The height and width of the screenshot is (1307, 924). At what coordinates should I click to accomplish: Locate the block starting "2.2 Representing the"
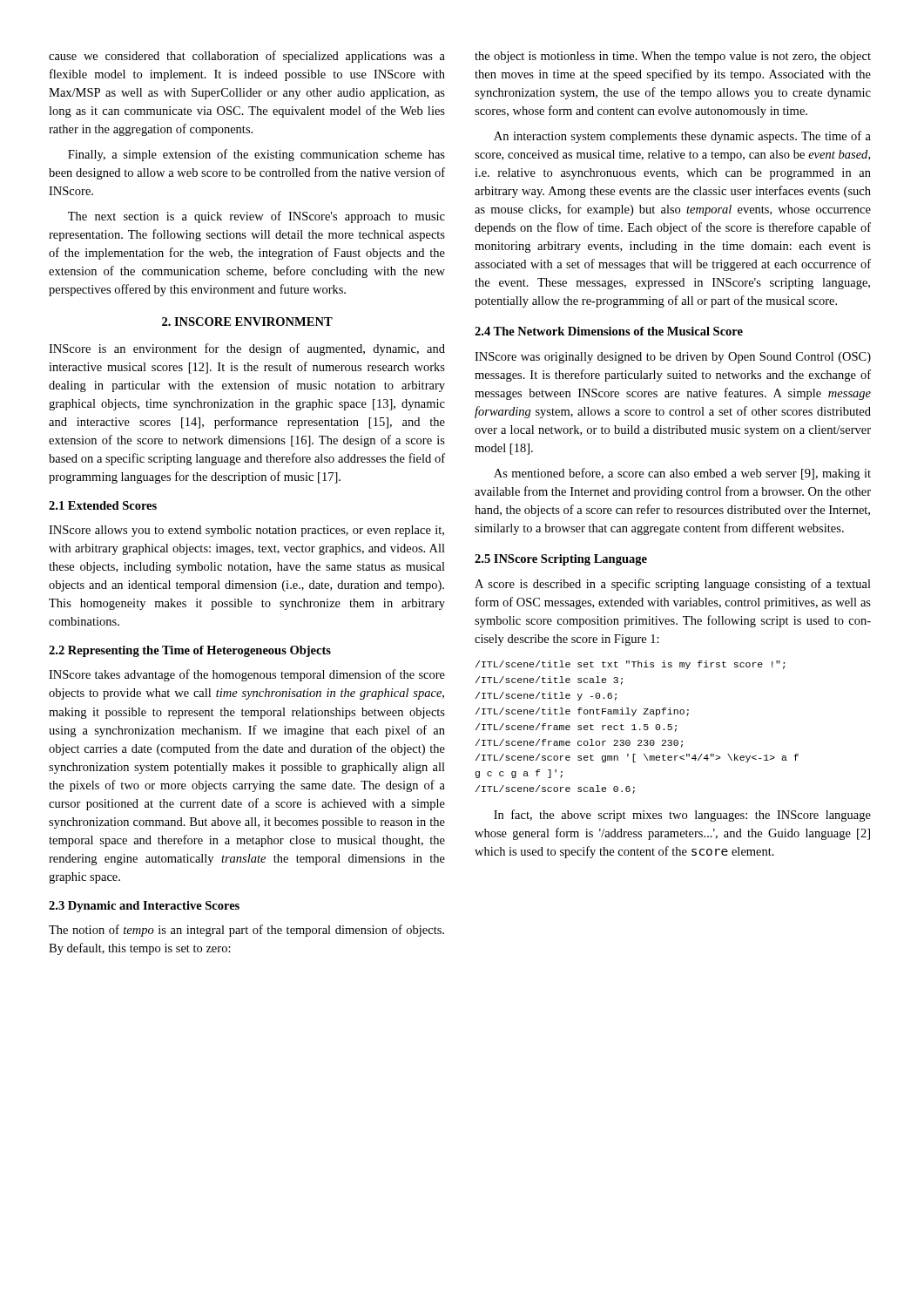pyautogui.click(x=247, y=651)
